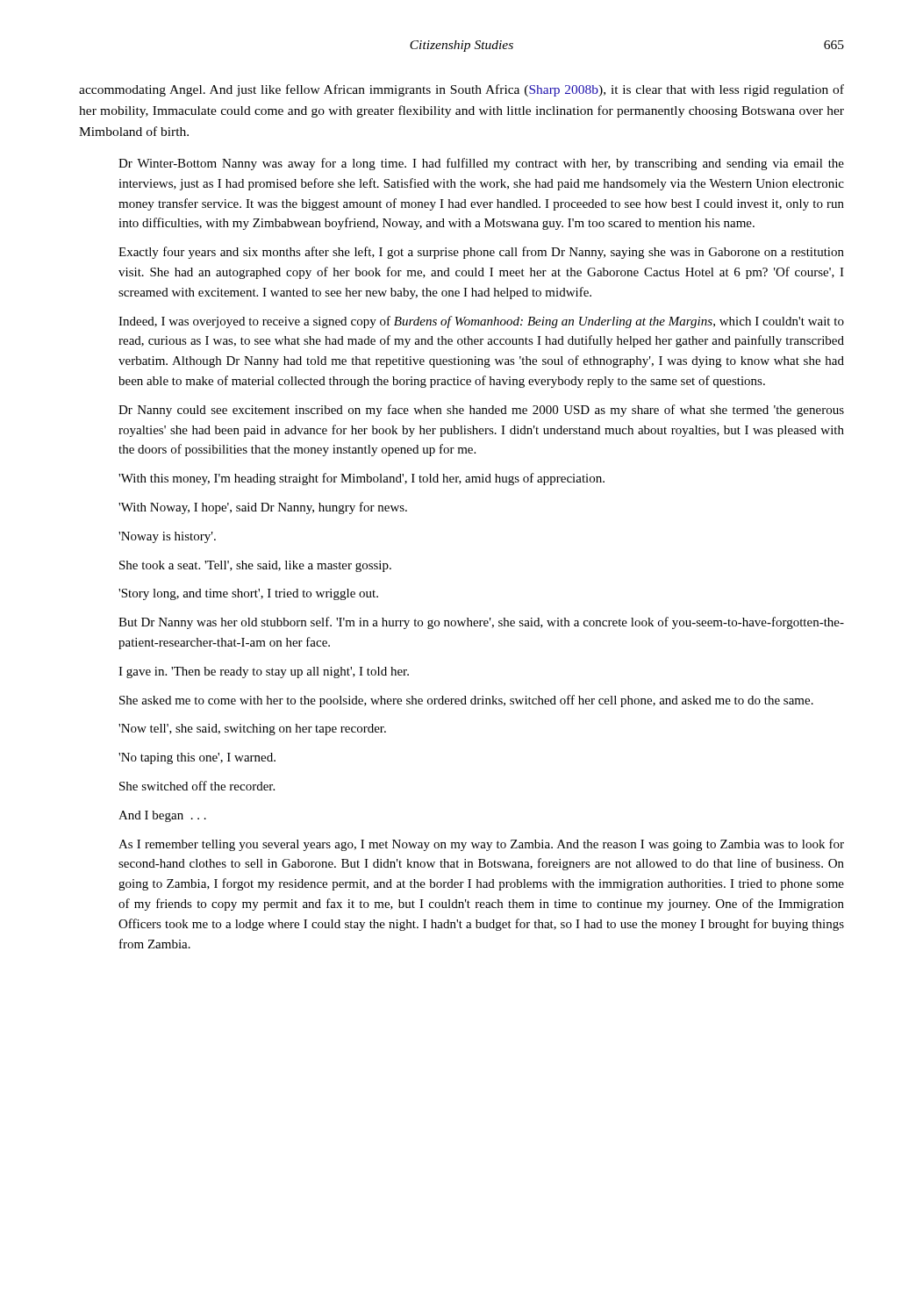
Task: Click the passage that begins "'With Noway, I hope',"
Action: pos(263,507)
